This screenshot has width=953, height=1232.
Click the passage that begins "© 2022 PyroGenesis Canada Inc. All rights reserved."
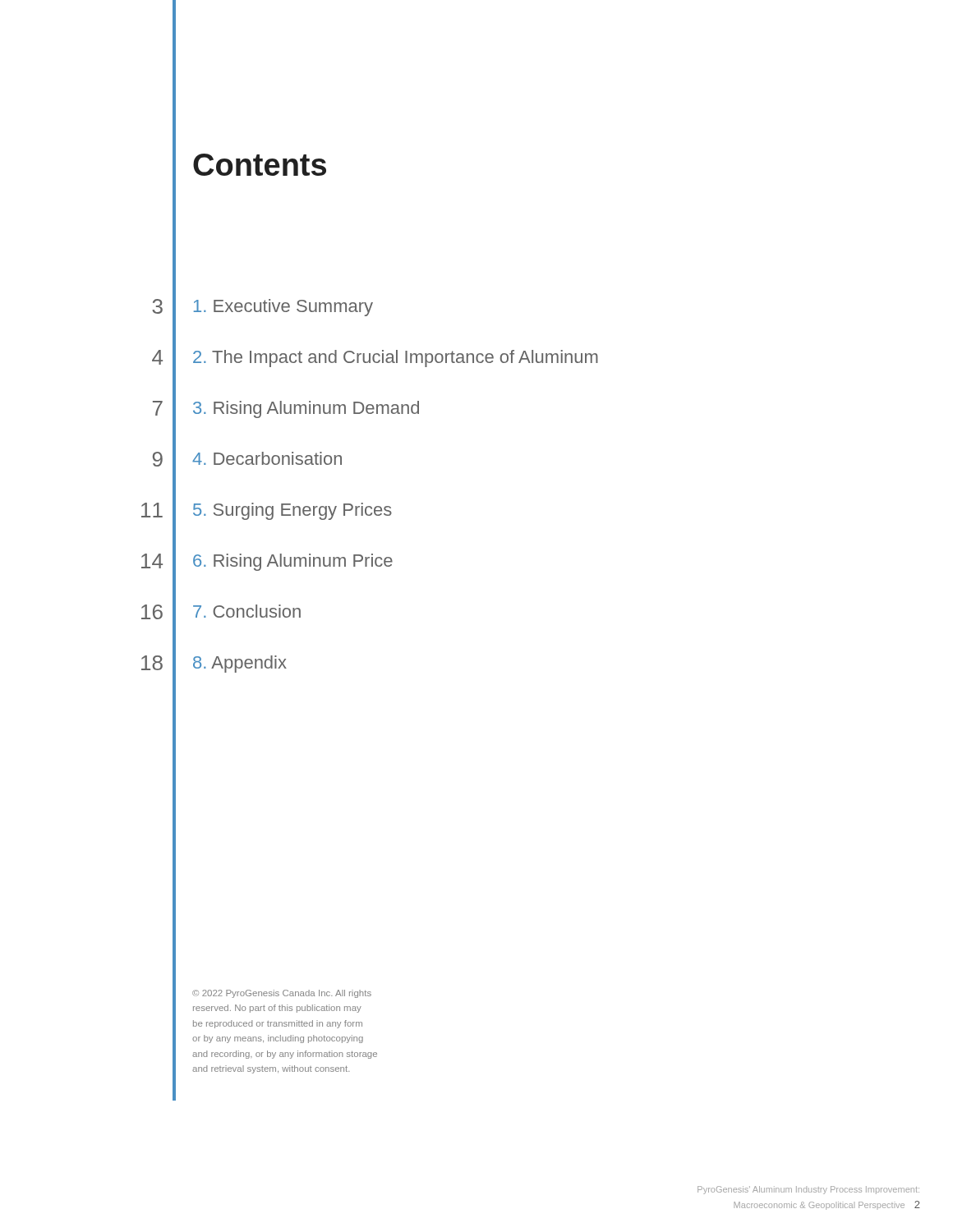(x=285, y=1031)
